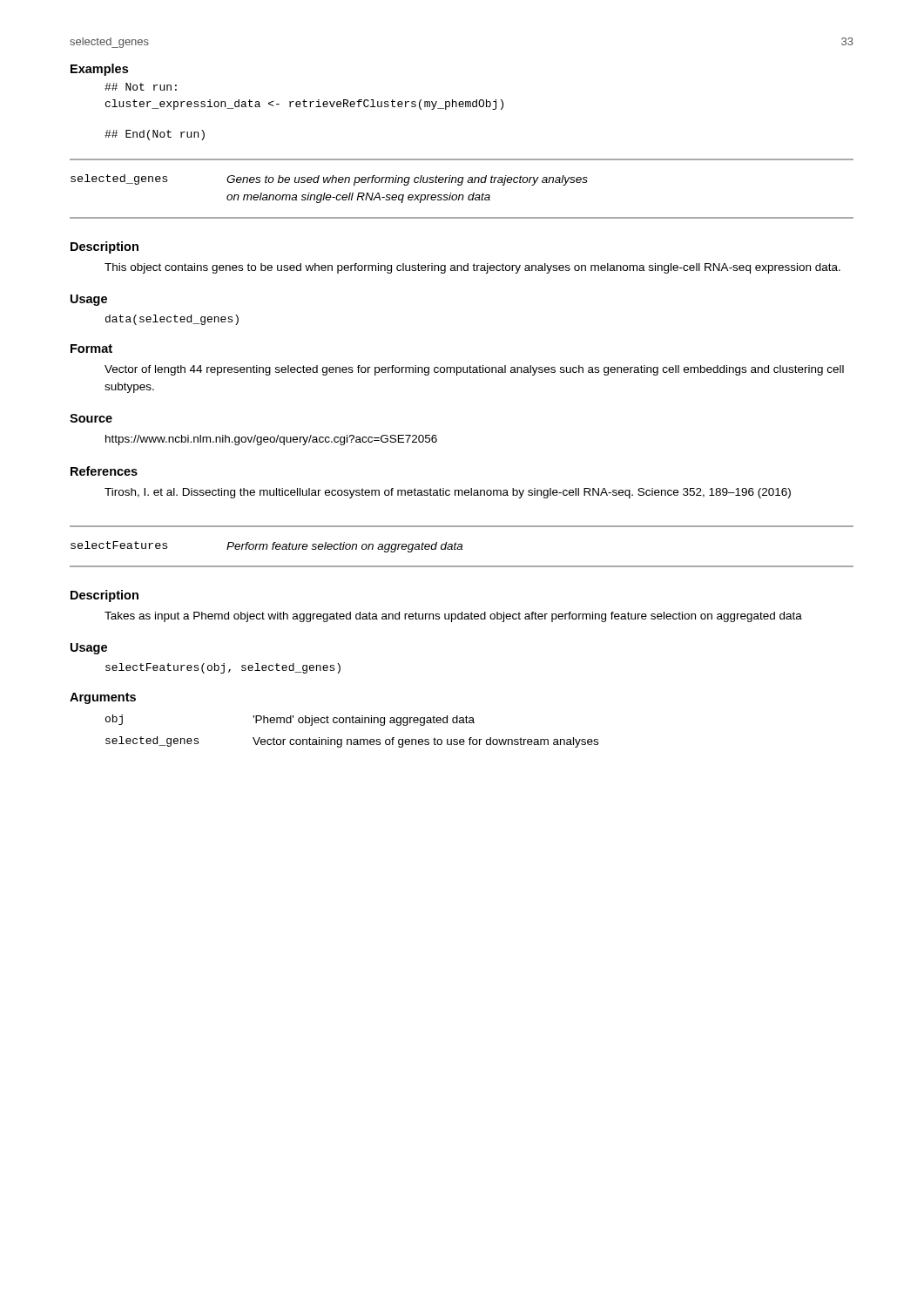The height and width of the screenshot is (1307, 924).
Task: Where does it say "selectFeatures(obj, selected_genes)"?
Action: click(x=223, y=668)
